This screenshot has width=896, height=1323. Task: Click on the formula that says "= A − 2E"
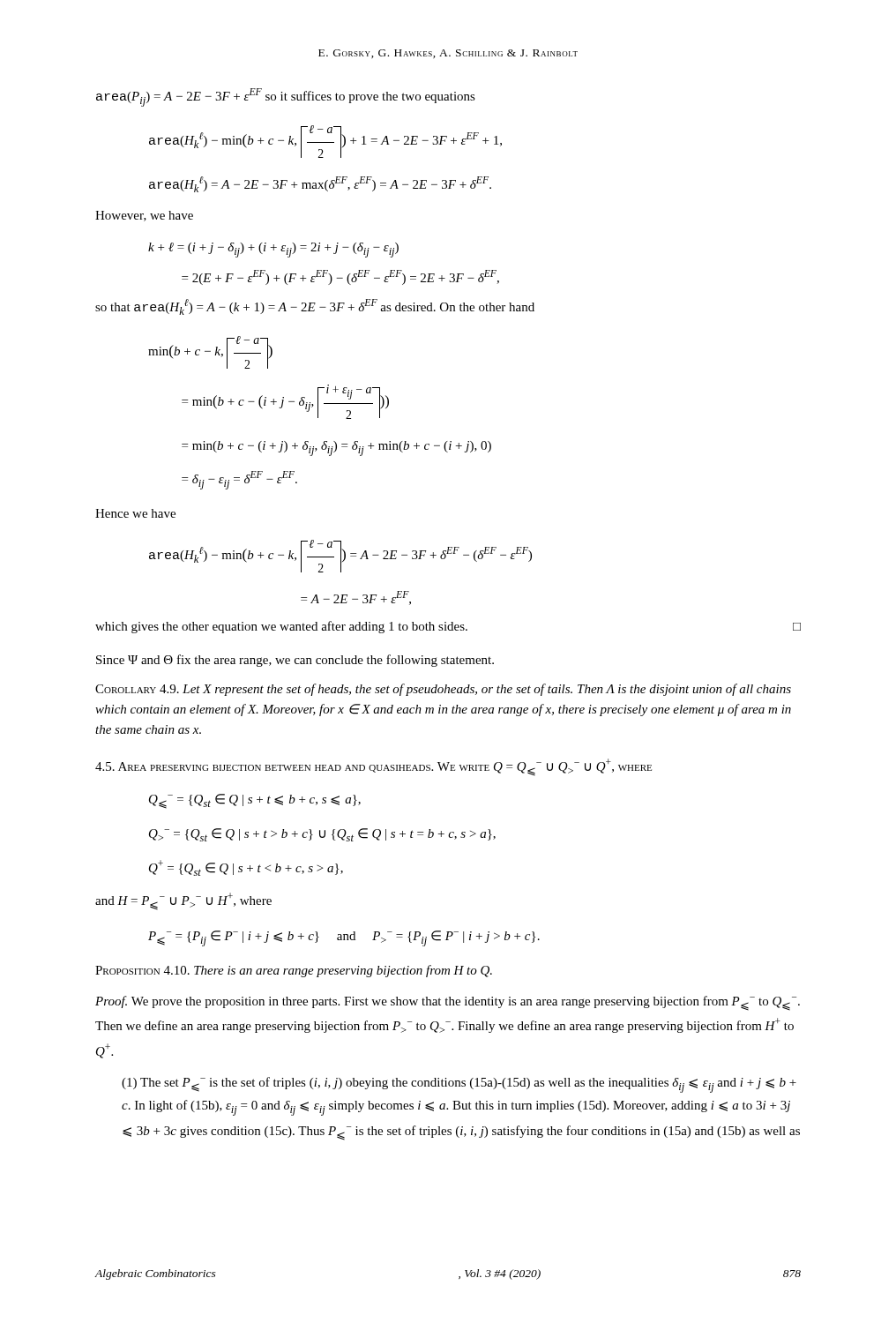(356, 598)
